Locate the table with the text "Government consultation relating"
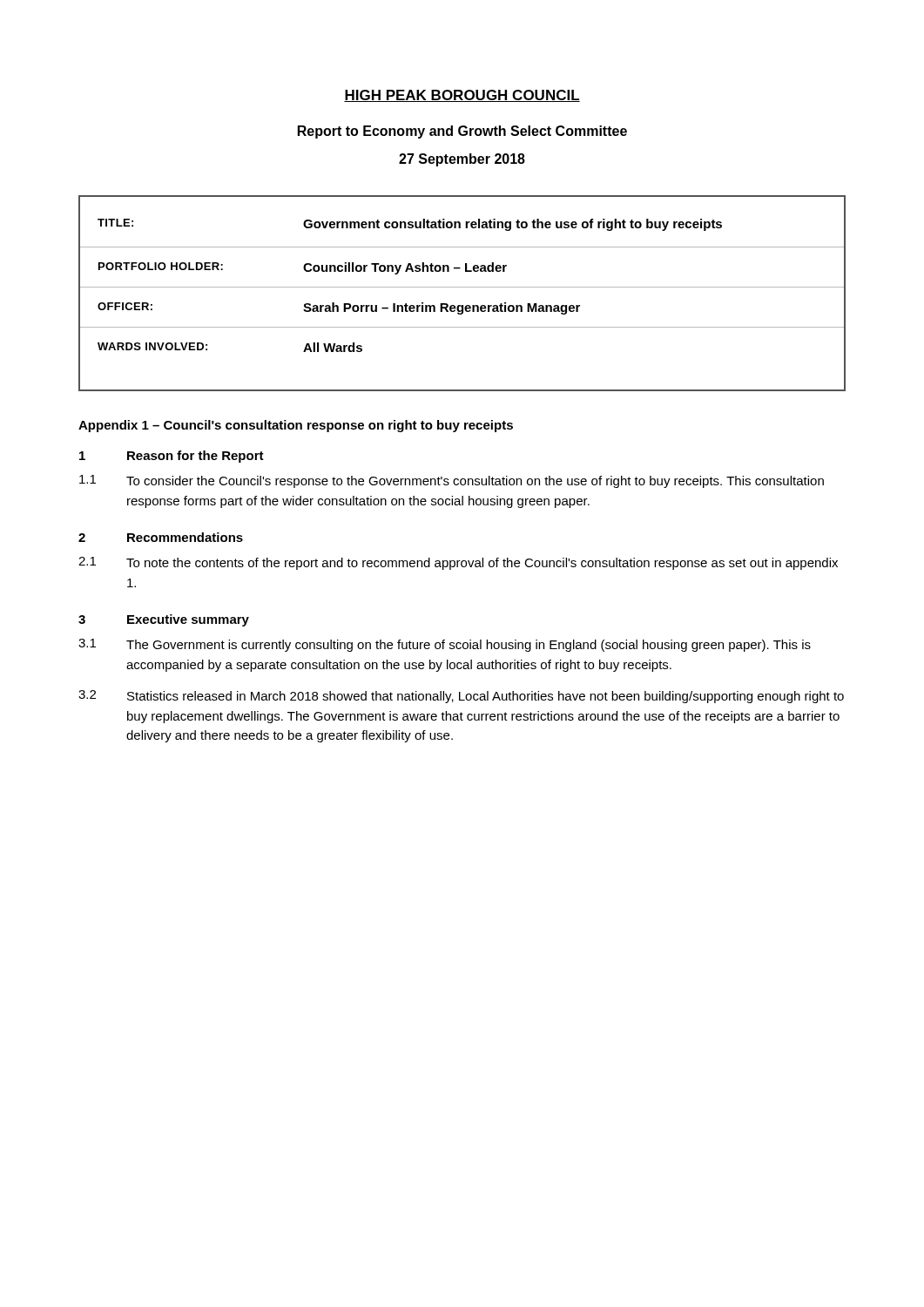 [x=462, y=293]
